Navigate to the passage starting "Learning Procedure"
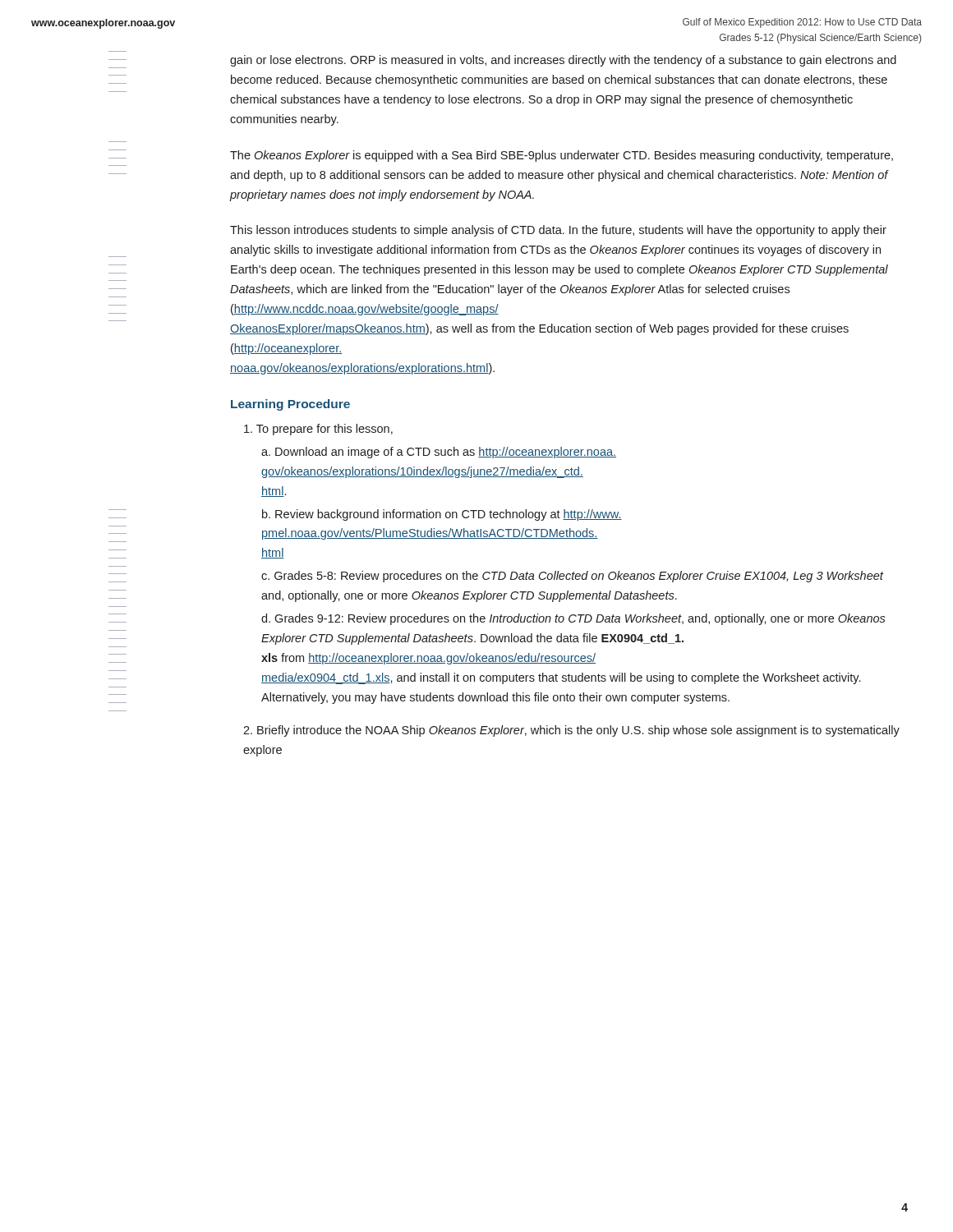Viewport: 953px width, 1232px height. point(290,404)
